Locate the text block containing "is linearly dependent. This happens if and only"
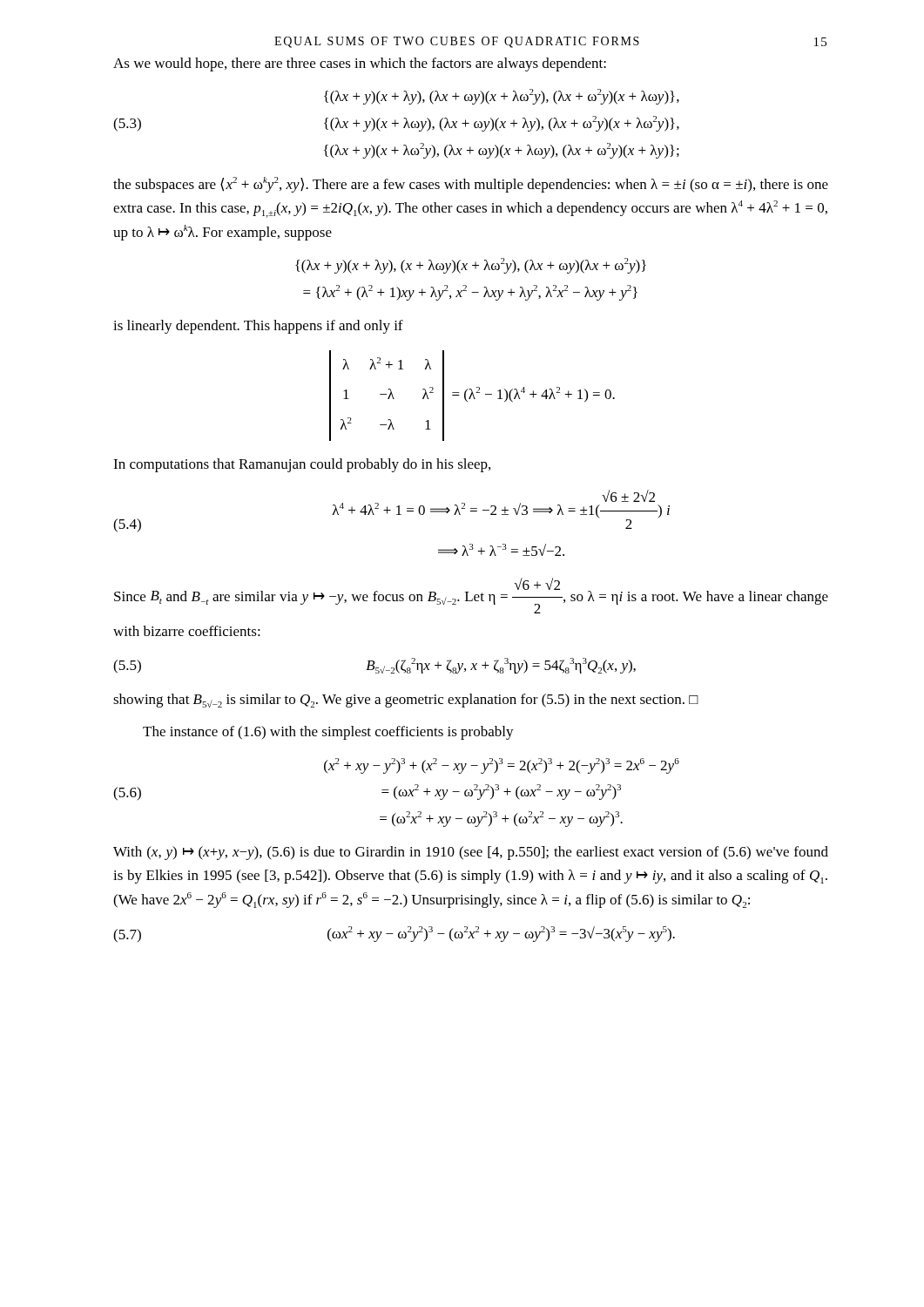This screenshot has height=1307, width=924. tap(258, 327)
